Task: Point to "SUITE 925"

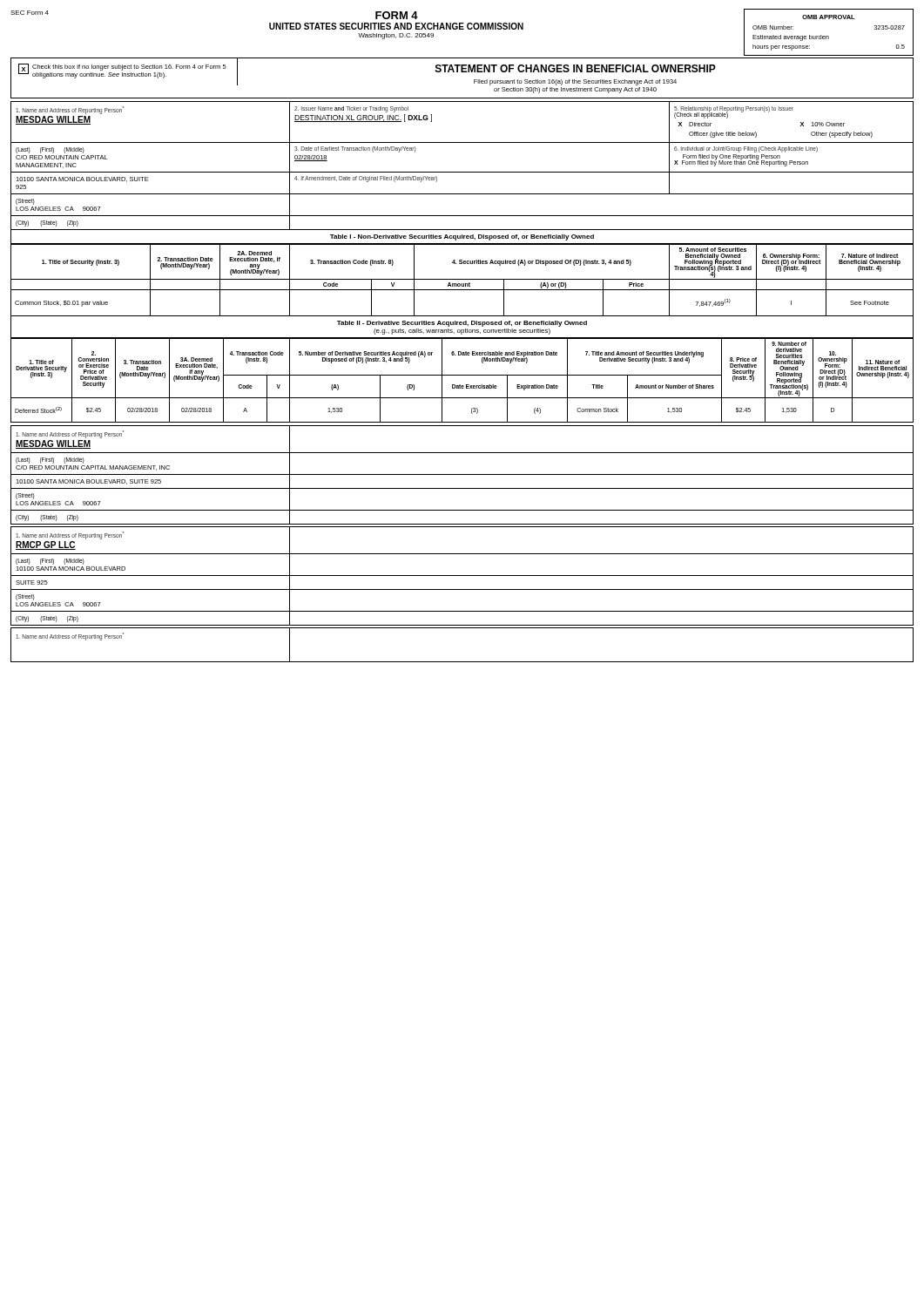Action: pos(32,583)
